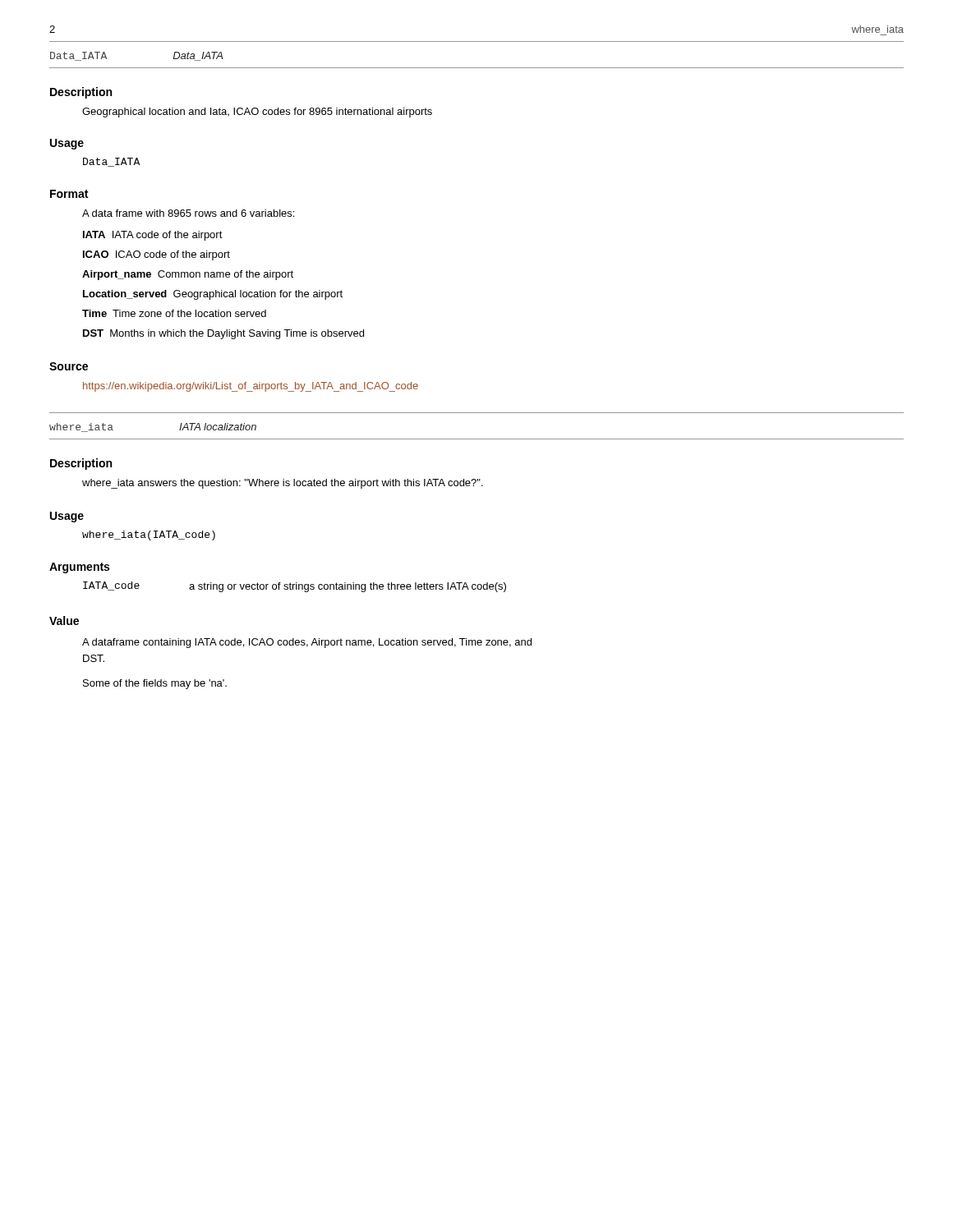The width and height of the screenshot is (953, 1232).
Task: Find the list item with the text "Time Time zone of"
Action: tap(174, 313)
